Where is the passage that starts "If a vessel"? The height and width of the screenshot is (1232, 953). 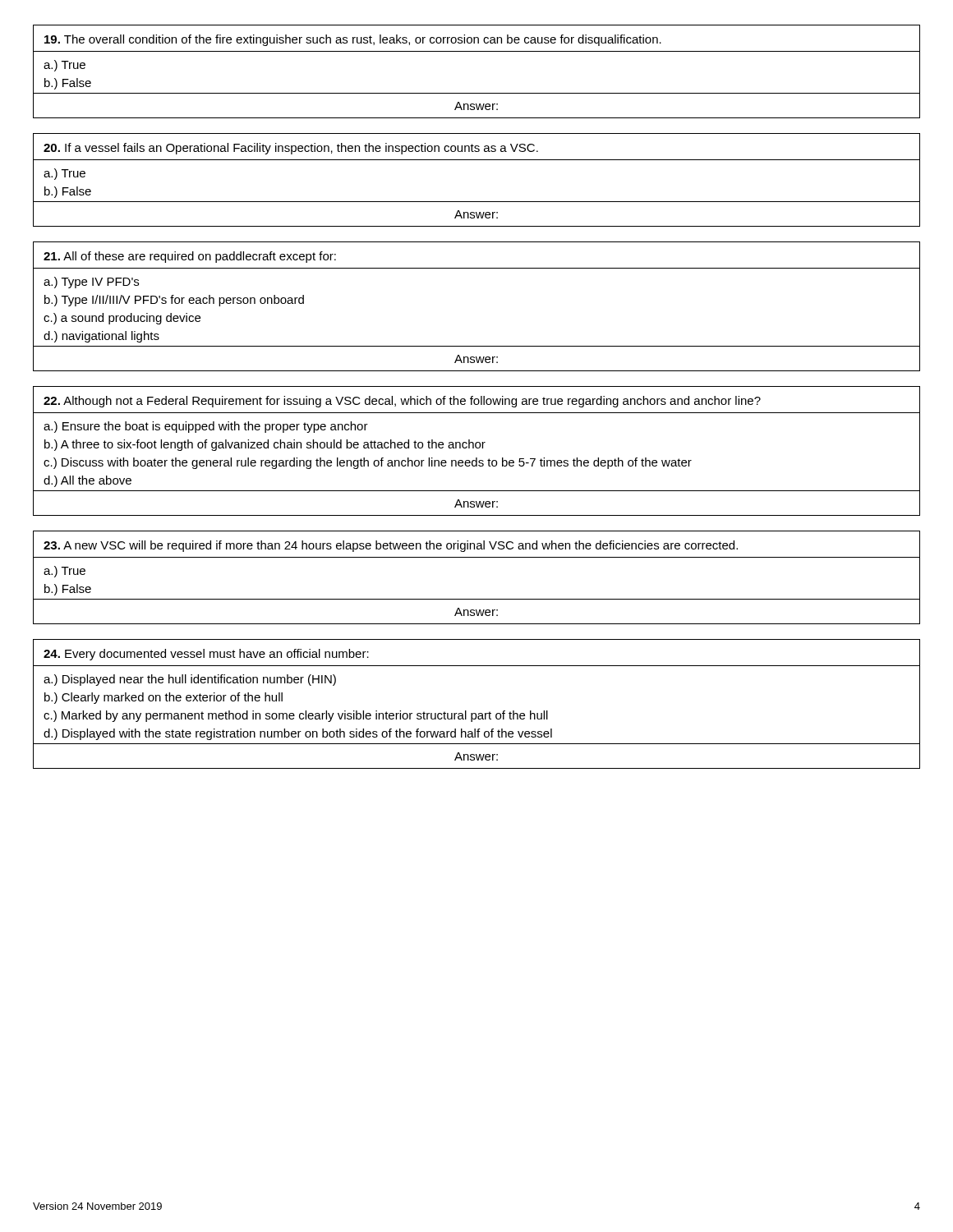pyautogui.click(x=476, y=180)
